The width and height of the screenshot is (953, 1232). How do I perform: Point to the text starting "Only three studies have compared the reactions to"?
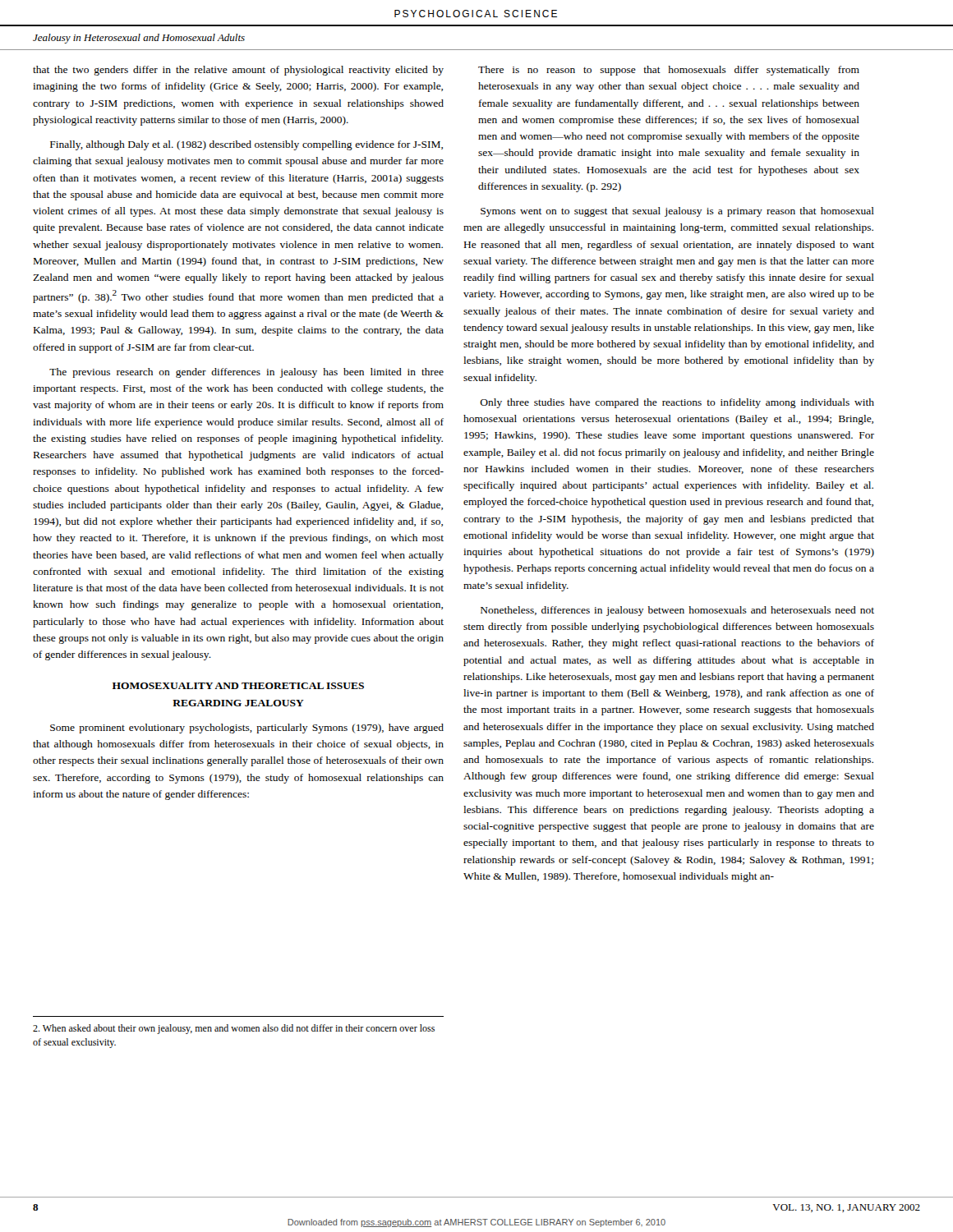click(x=669, y=493)
